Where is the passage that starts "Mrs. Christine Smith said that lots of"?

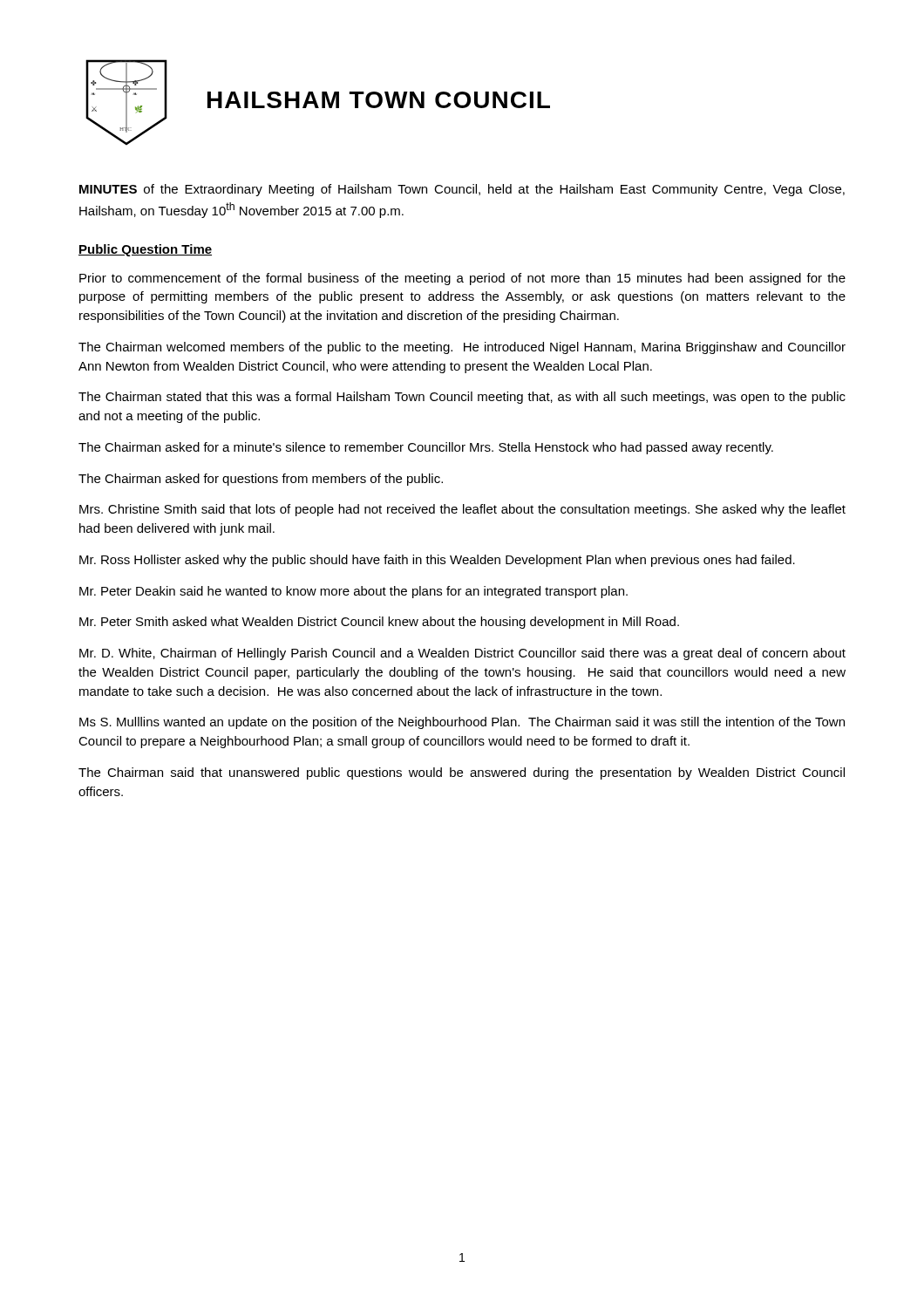pos(462,518)
